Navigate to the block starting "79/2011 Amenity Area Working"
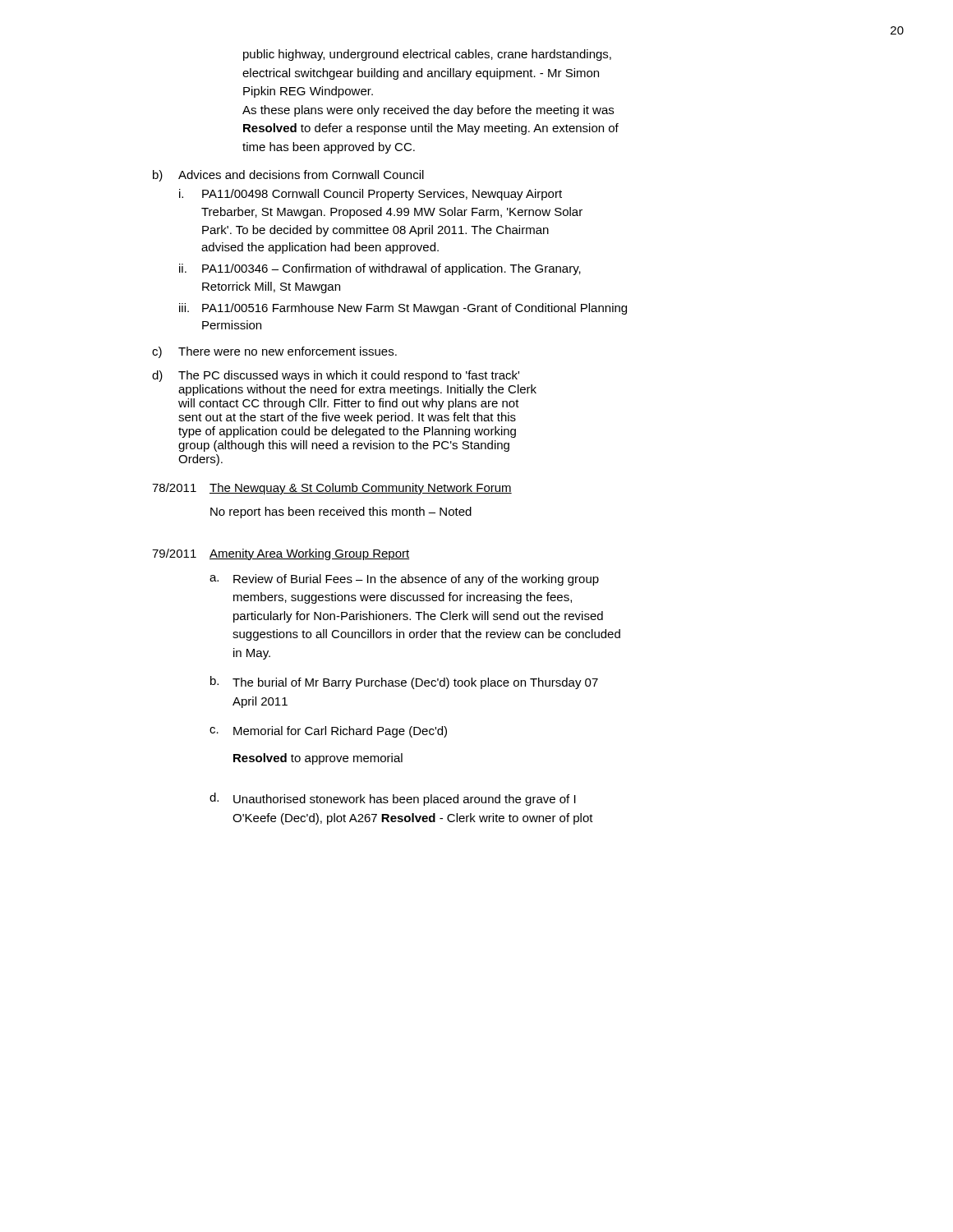The height and width of the screenshot is (1232, 953). pyautogui.click(x=281, y=553)
